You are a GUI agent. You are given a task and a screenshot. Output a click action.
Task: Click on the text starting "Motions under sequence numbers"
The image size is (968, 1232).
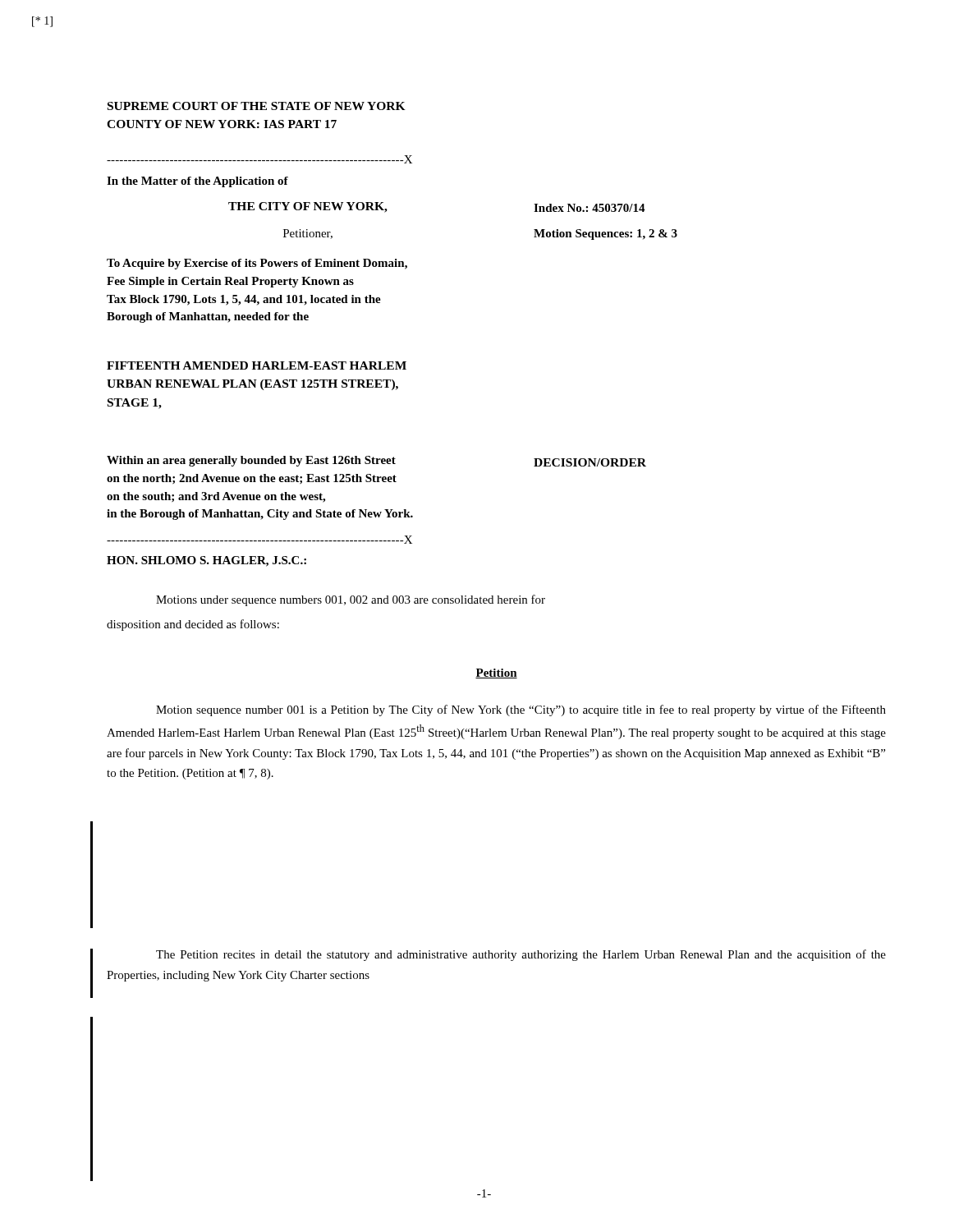pyautogui.click(x=351, y=600)
